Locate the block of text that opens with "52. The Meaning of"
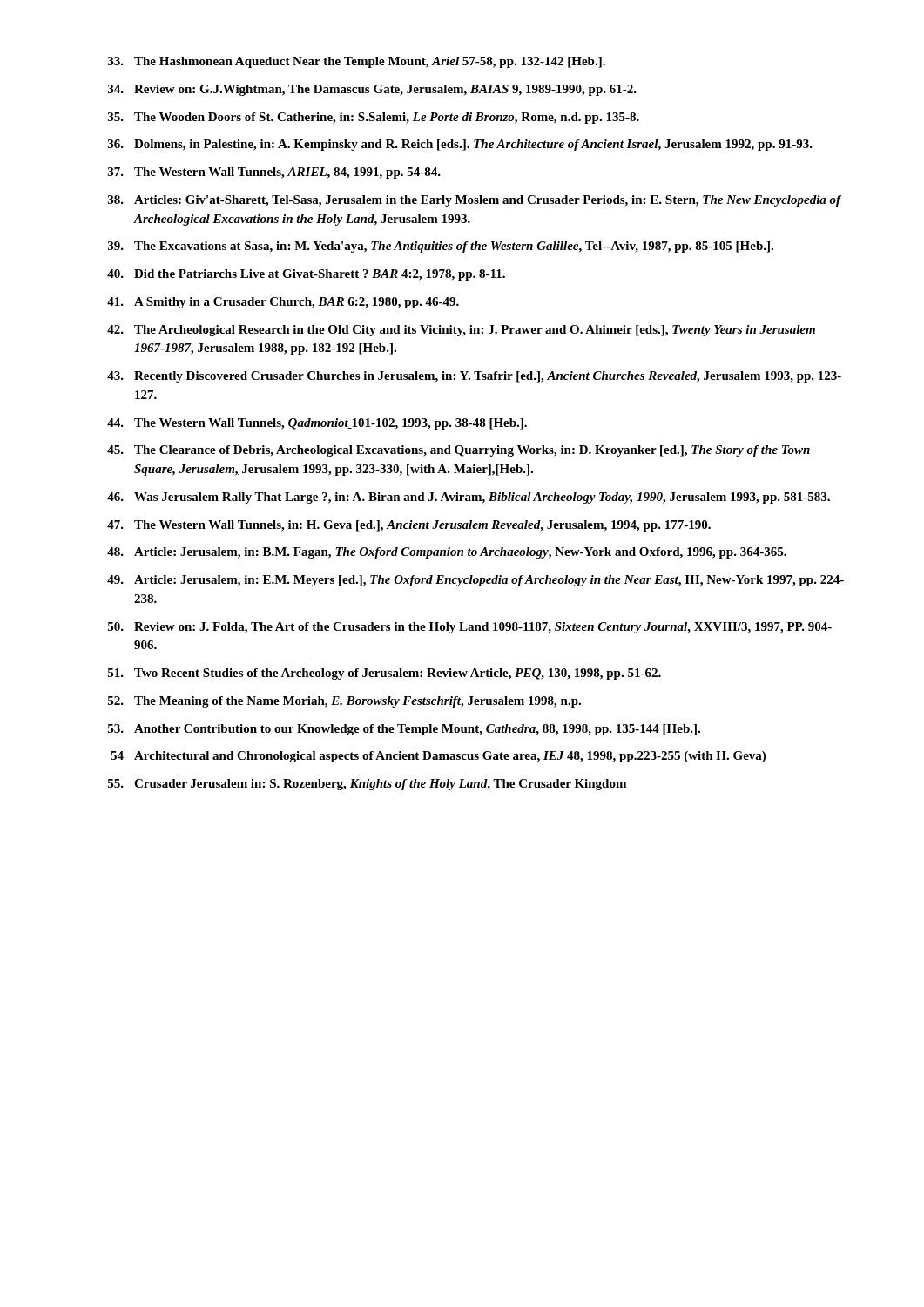Viewport: 924px width, 1307px height. click(x=462, y=701)
